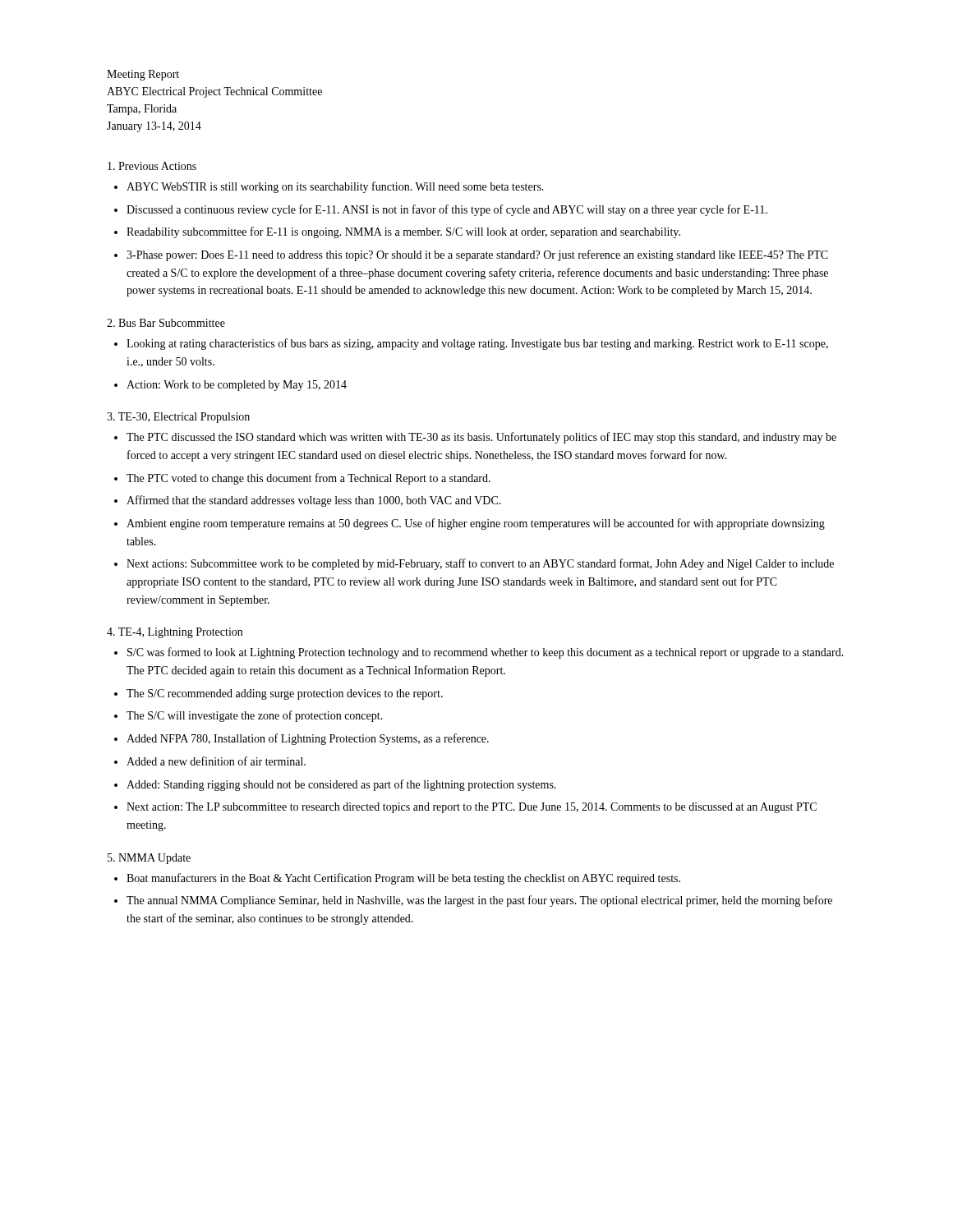Find "1. Previous Actions" on this page
Viewport: 953px width, 1232px height.
pos(152,166)
